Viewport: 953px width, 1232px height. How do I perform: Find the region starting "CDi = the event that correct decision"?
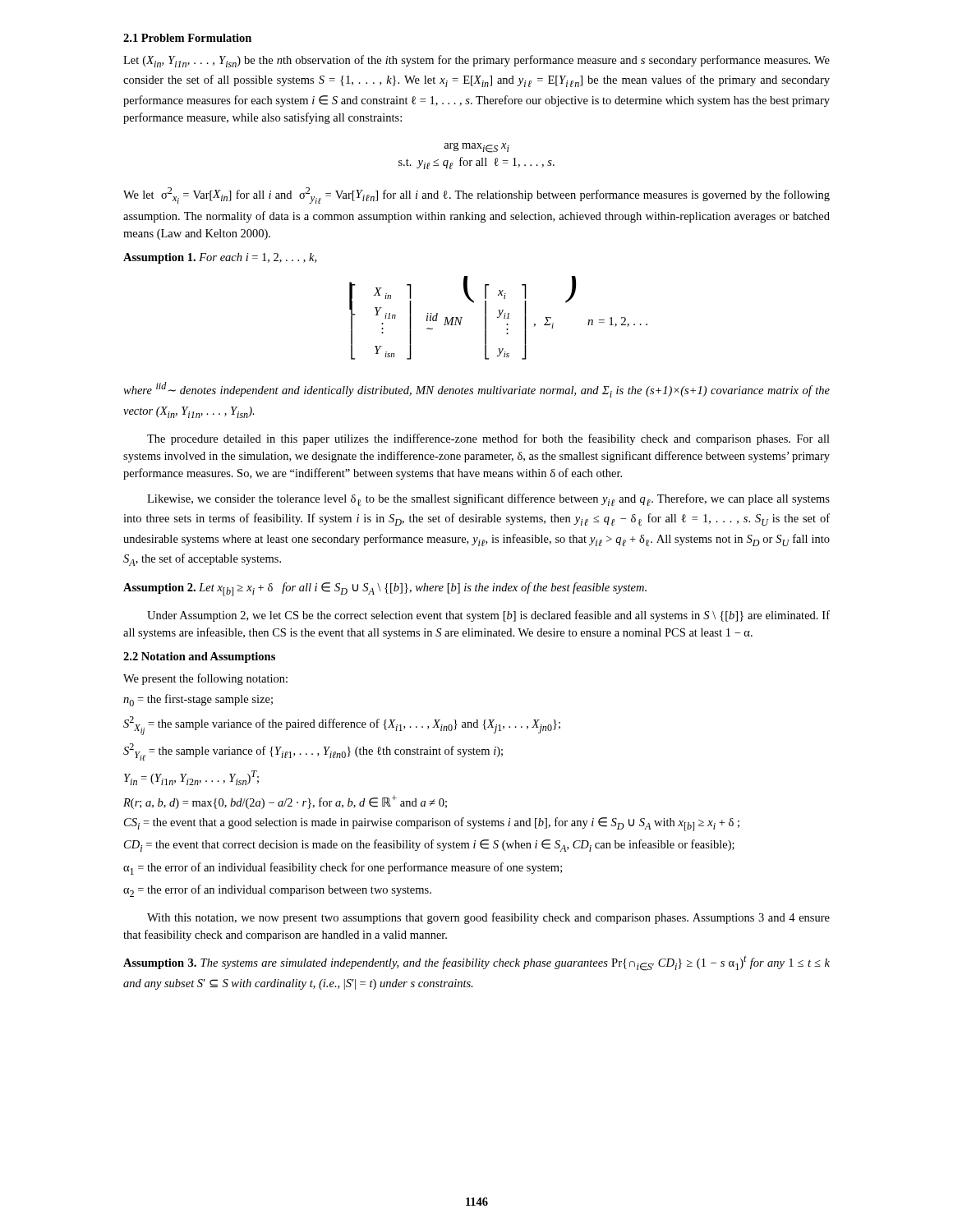[x=429, y=846]
